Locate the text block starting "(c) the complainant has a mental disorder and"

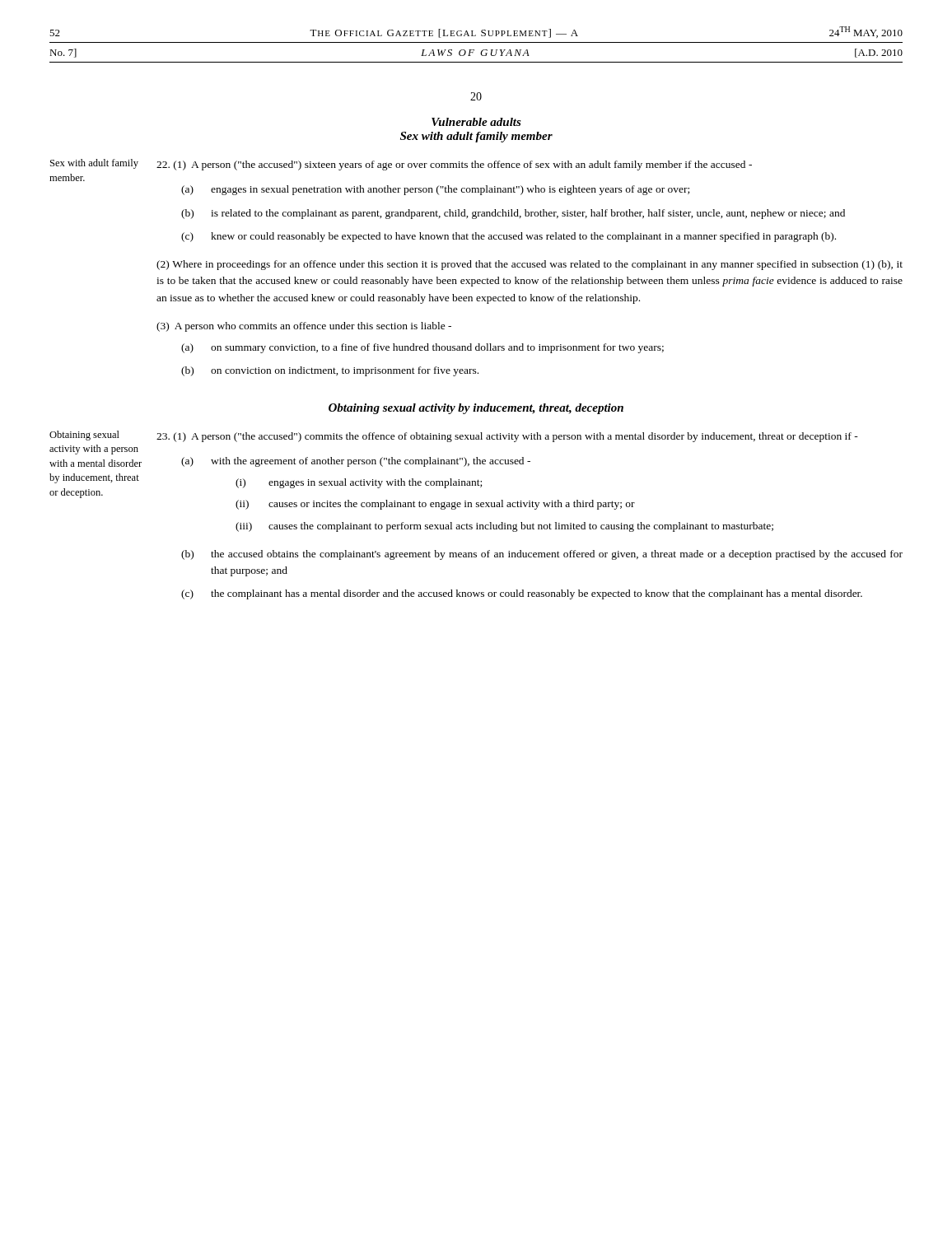pos(542,594)
